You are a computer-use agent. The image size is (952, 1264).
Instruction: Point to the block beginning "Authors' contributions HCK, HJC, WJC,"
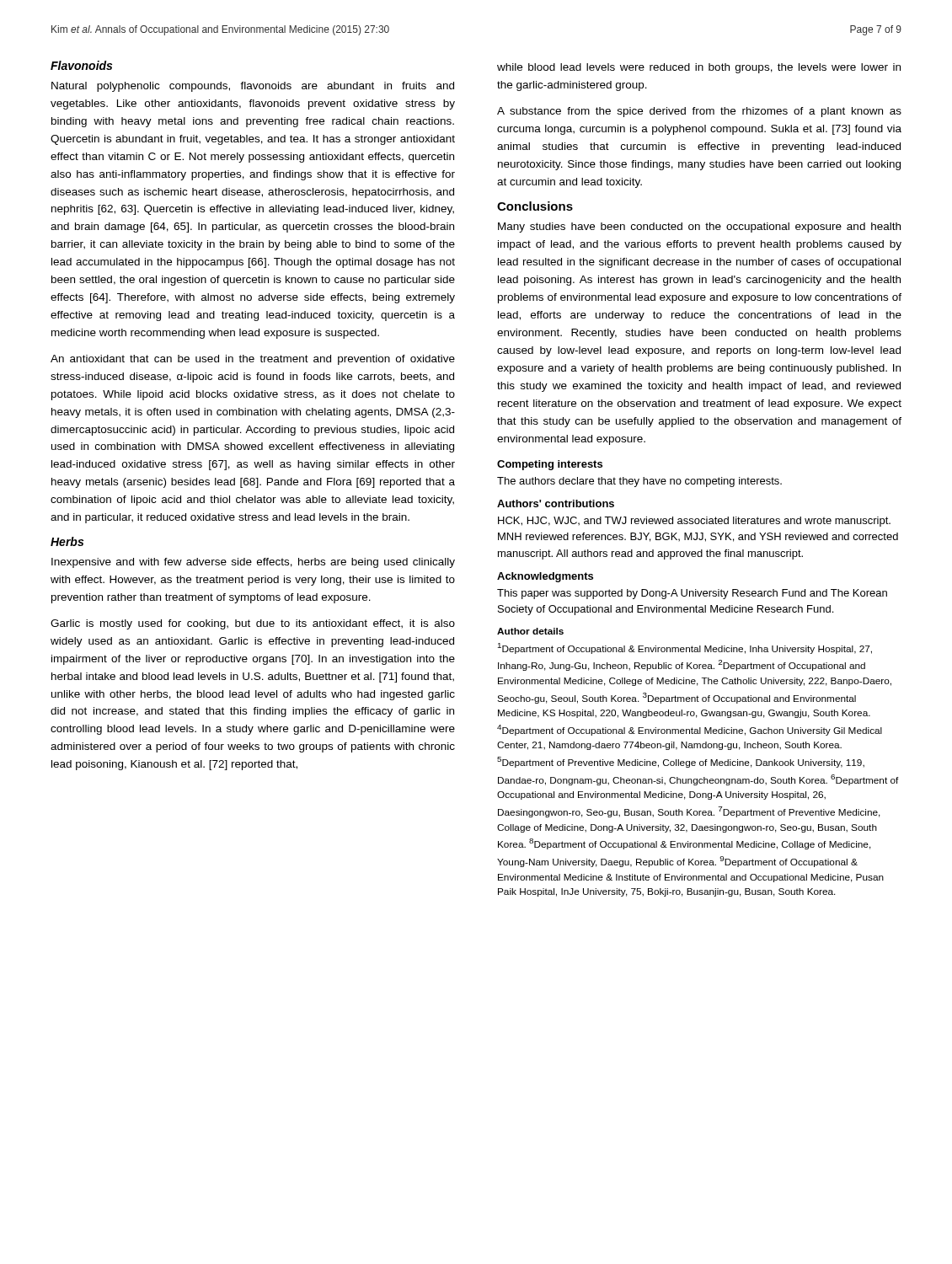(698, 528)
